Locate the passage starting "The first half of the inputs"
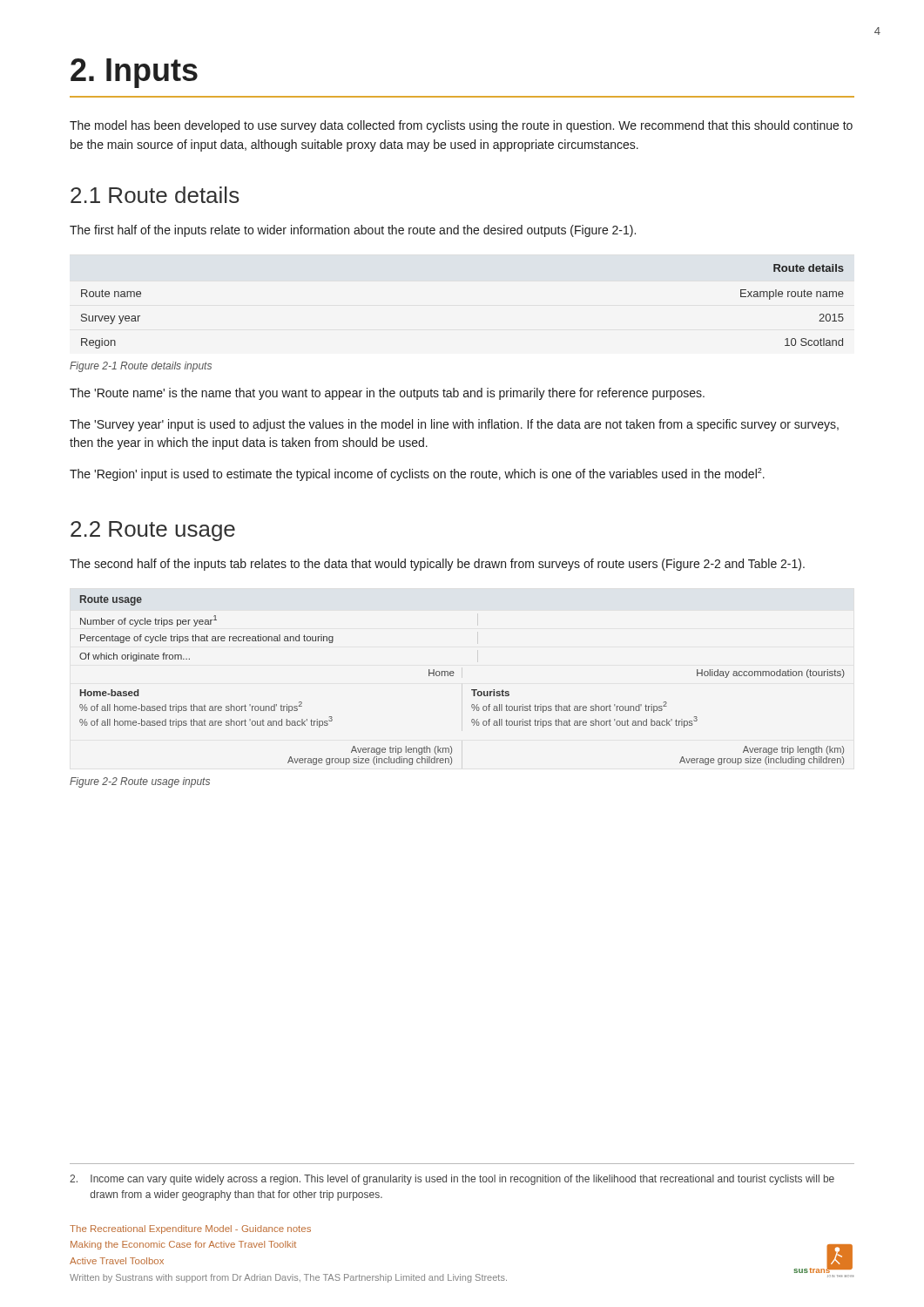This screenshot has width=924, height=1307. [353, 230]
